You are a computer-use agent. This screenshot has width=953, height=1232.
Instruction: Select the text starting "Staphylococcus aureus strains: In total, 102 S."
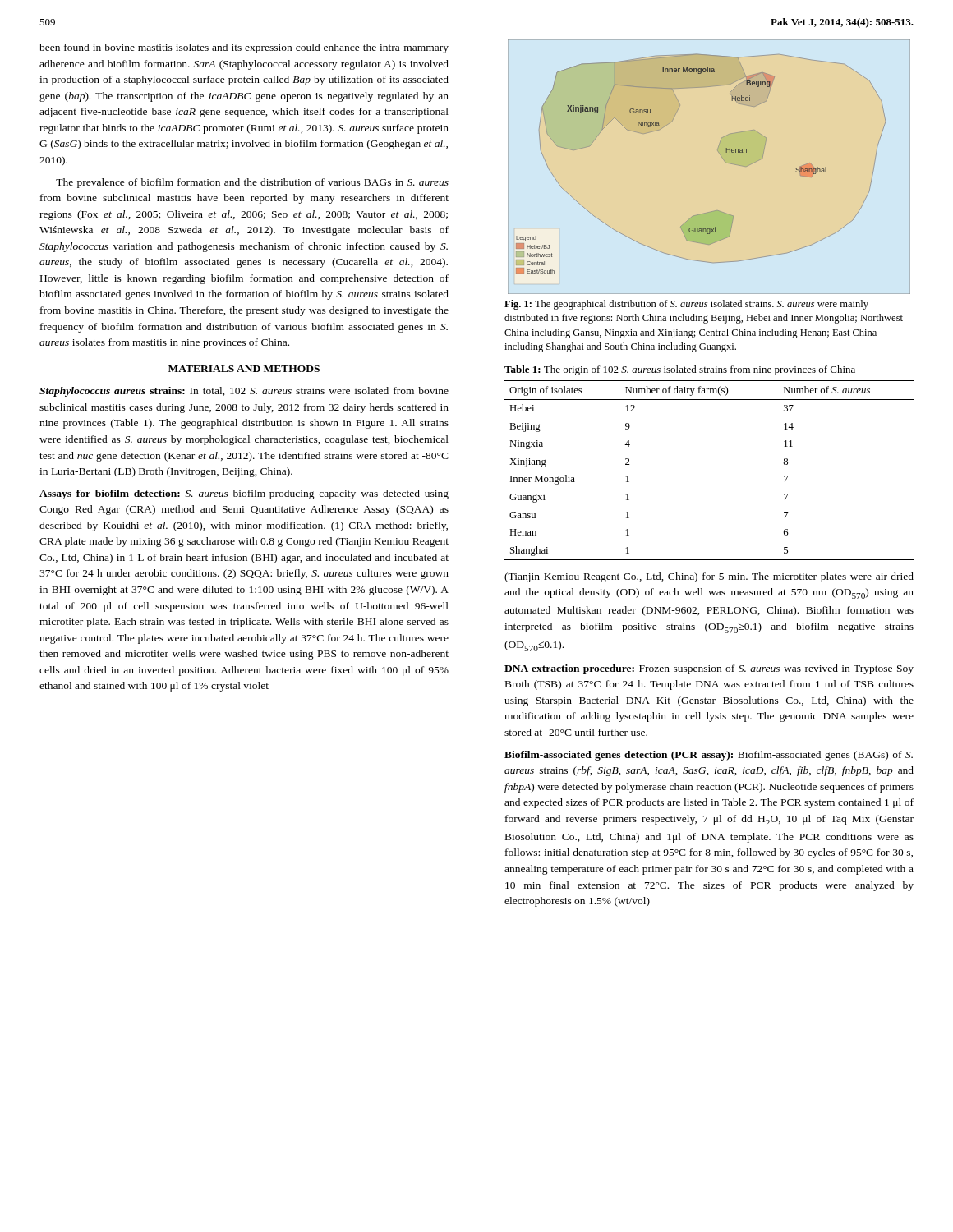244,431
